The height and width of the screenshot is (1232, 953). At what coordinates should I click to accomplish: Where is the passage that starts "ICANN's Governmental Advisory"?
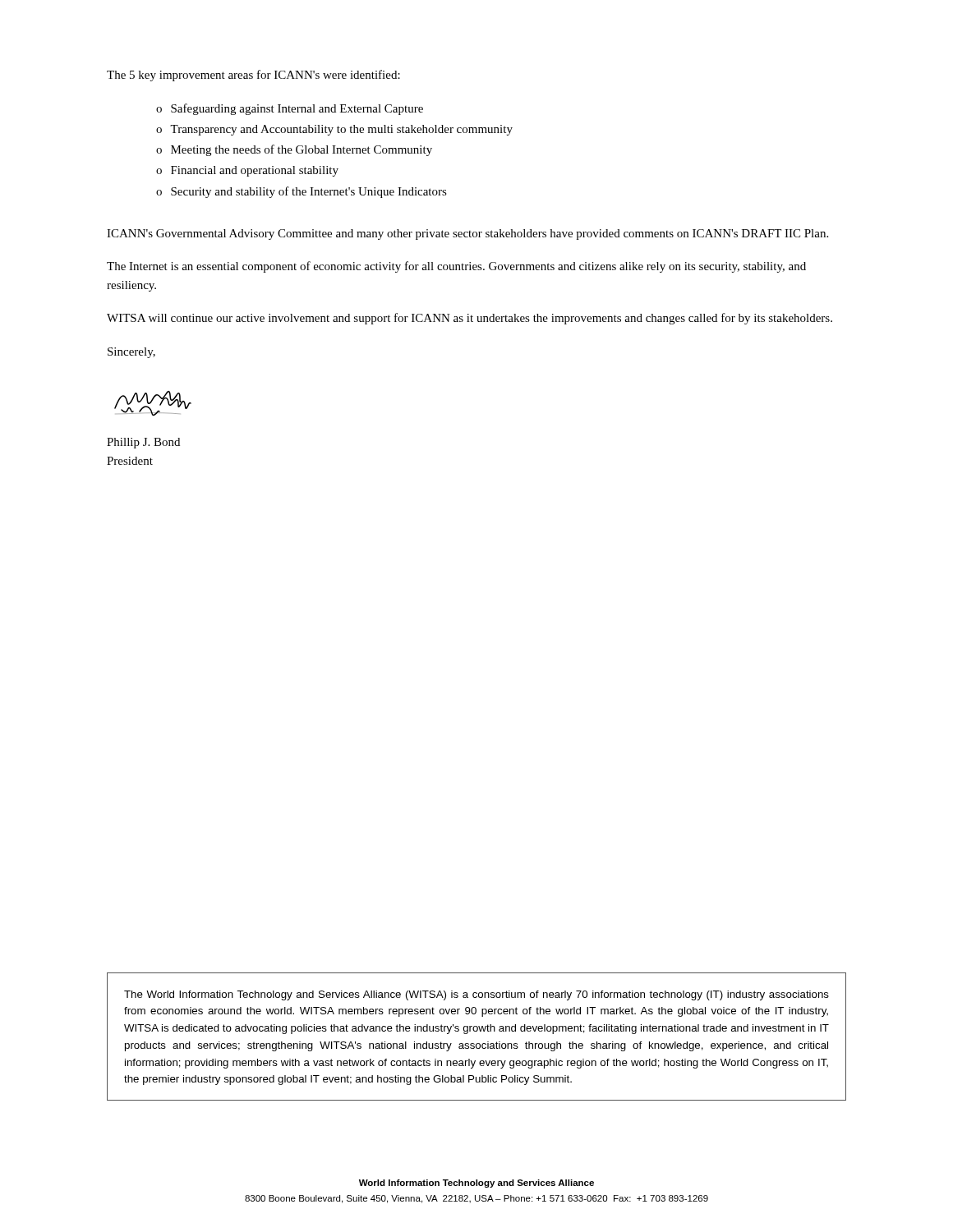coord(468,233)
